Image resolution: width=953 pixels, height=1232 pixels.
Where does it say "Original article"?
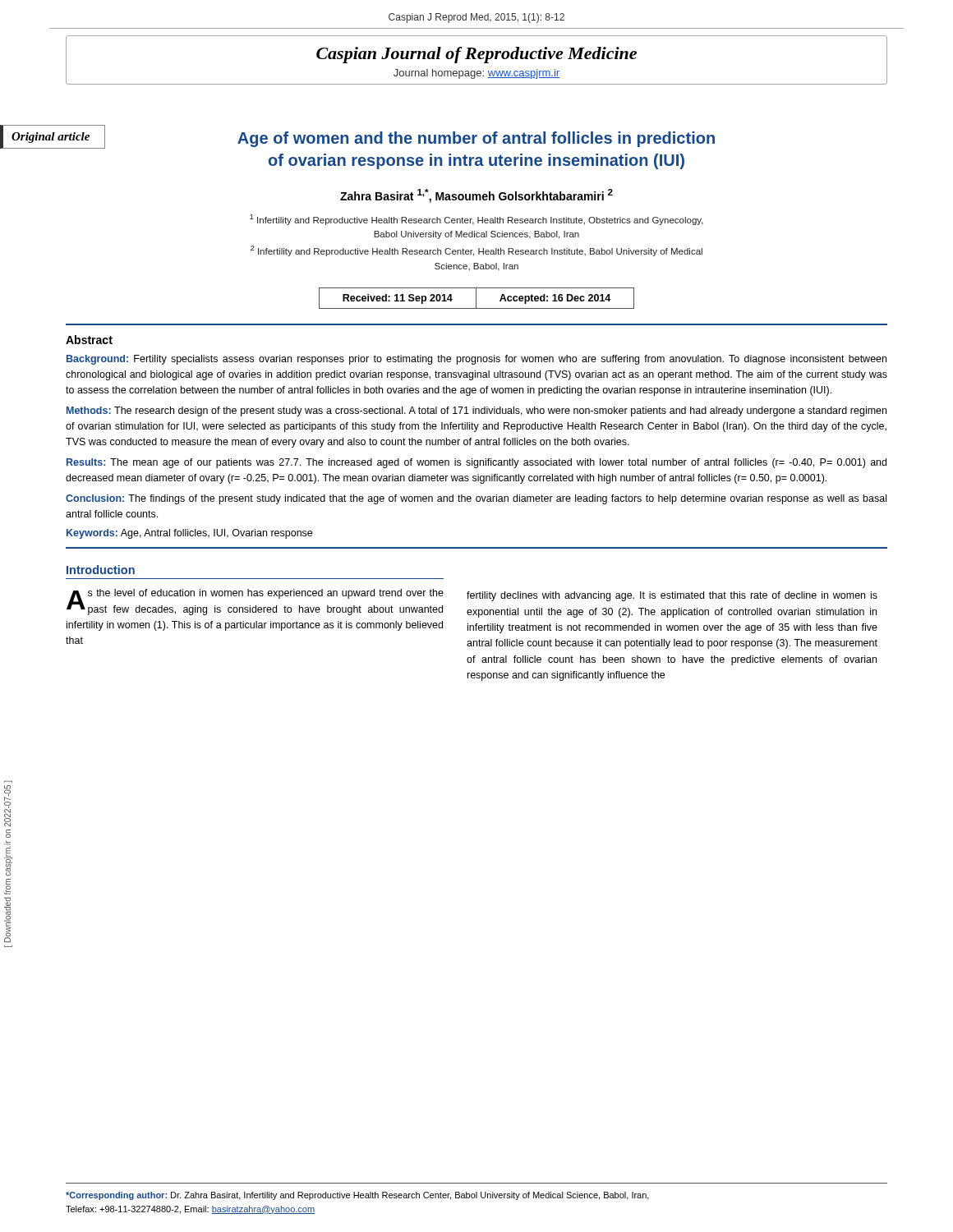51,136
